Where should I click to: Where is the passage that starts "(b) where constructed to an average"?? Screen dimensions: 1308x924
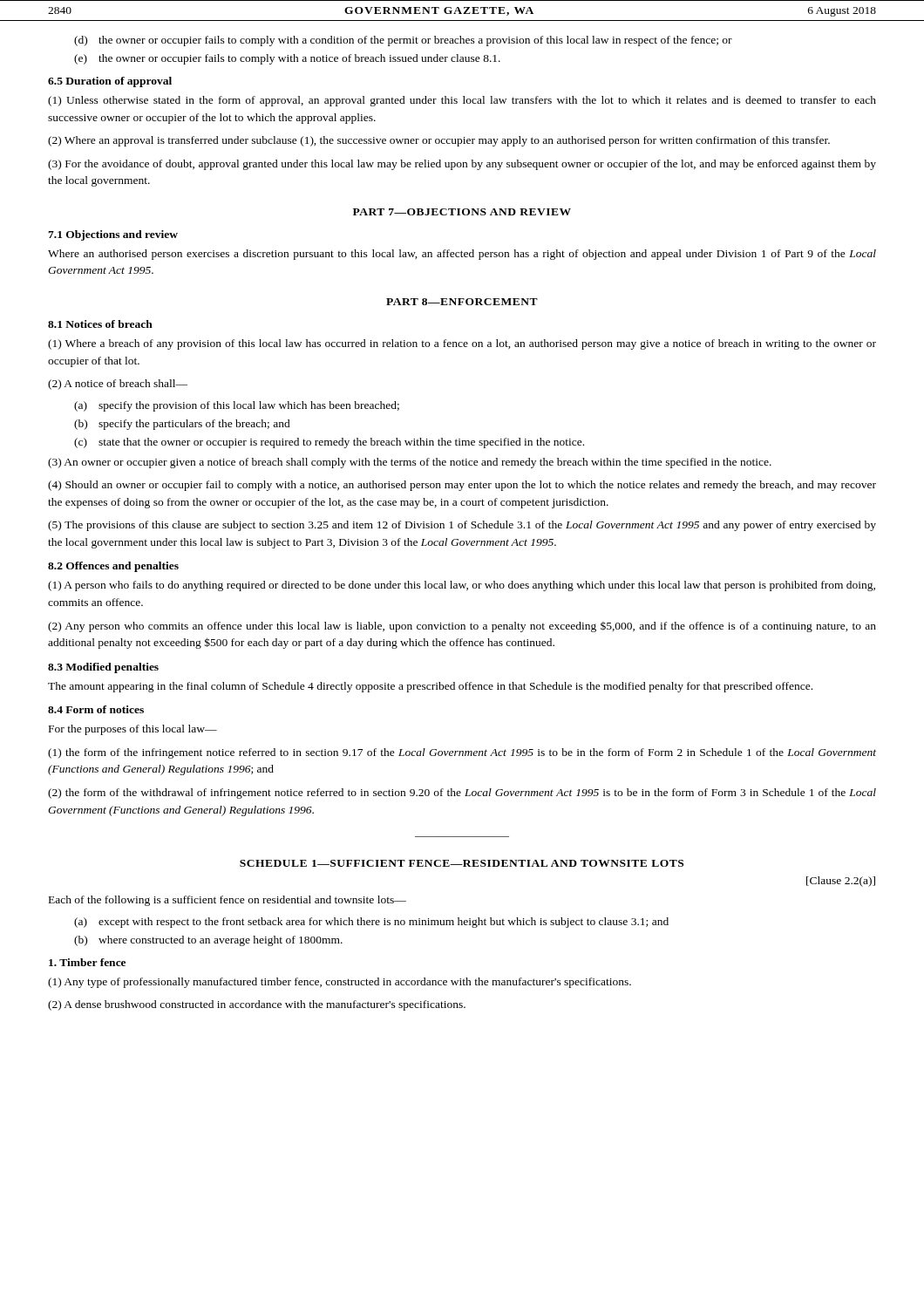pos(208,941)
